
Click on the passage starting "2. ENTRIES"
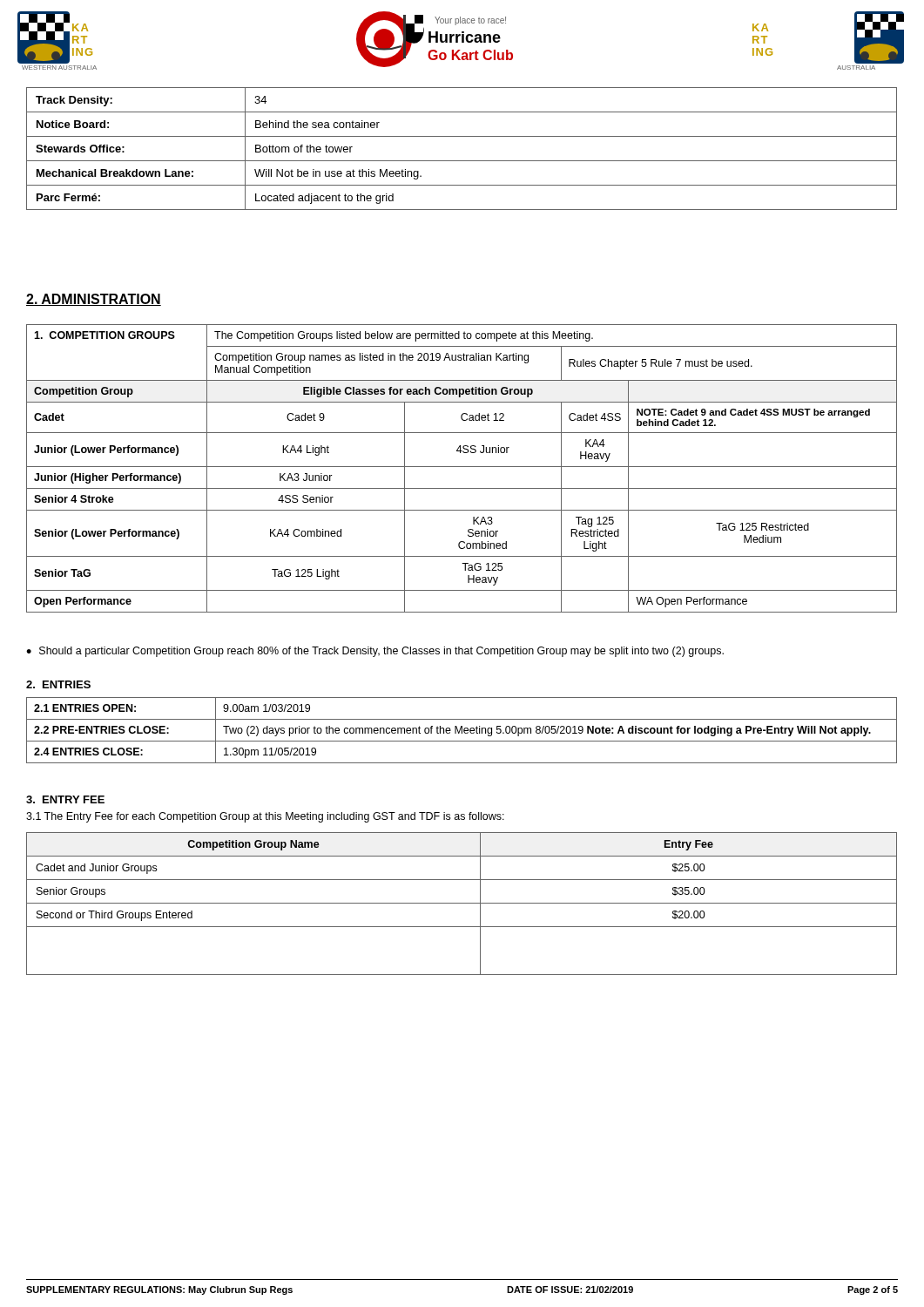[x=59, y=684]
